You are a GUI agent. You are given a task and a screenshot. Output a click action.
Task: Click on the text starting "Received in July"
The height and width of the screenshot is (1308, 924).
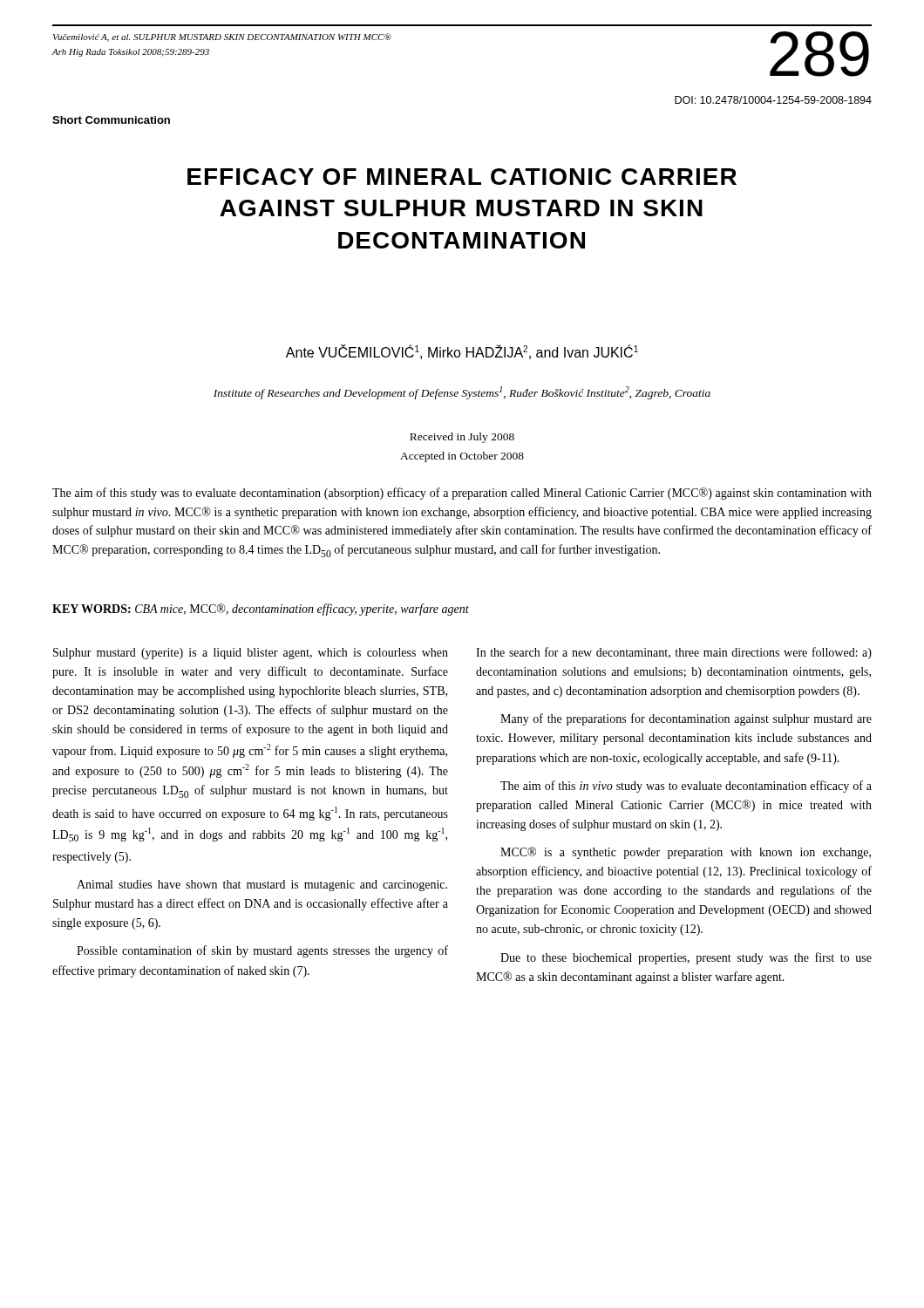click(462, 446)
